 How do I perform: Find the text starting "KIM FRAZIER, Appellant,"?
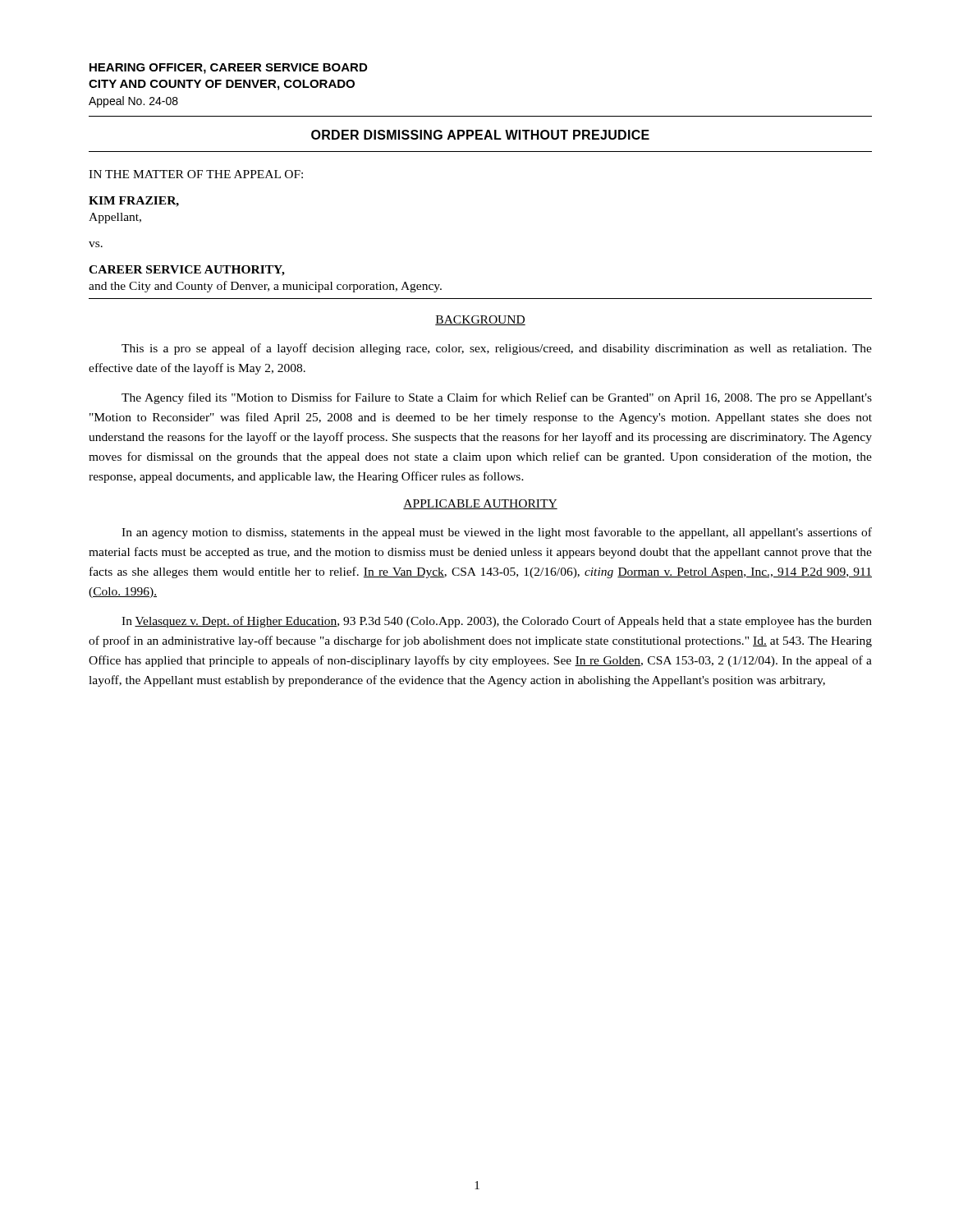click(x=134, y=202)
